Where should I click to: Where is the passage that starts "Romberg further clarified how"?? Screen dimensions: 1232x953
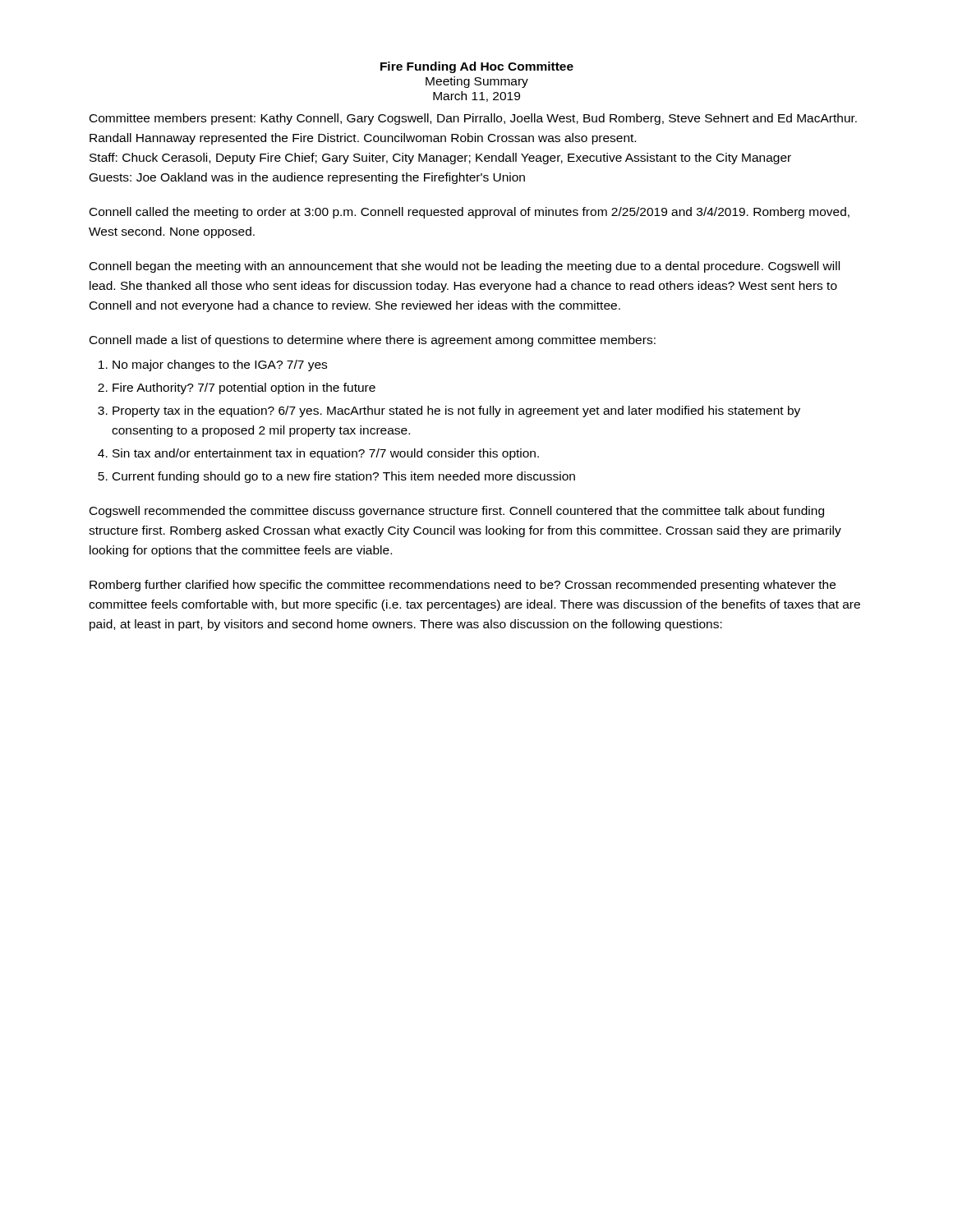point(475,604)
